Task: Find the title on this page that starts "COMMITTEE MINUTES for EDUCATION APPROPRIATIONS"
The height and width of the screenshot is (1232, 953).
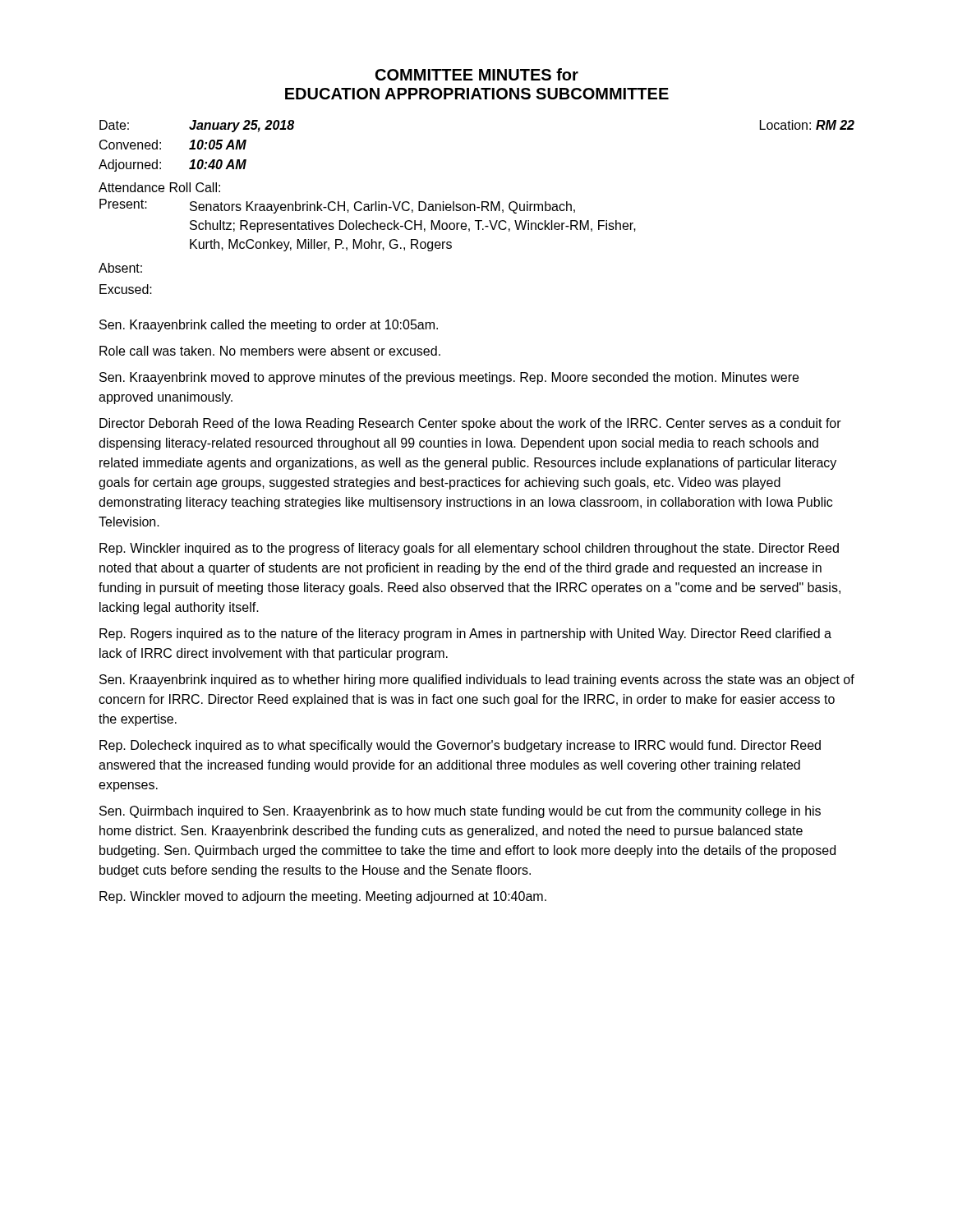Action: [x=476, y=85]
